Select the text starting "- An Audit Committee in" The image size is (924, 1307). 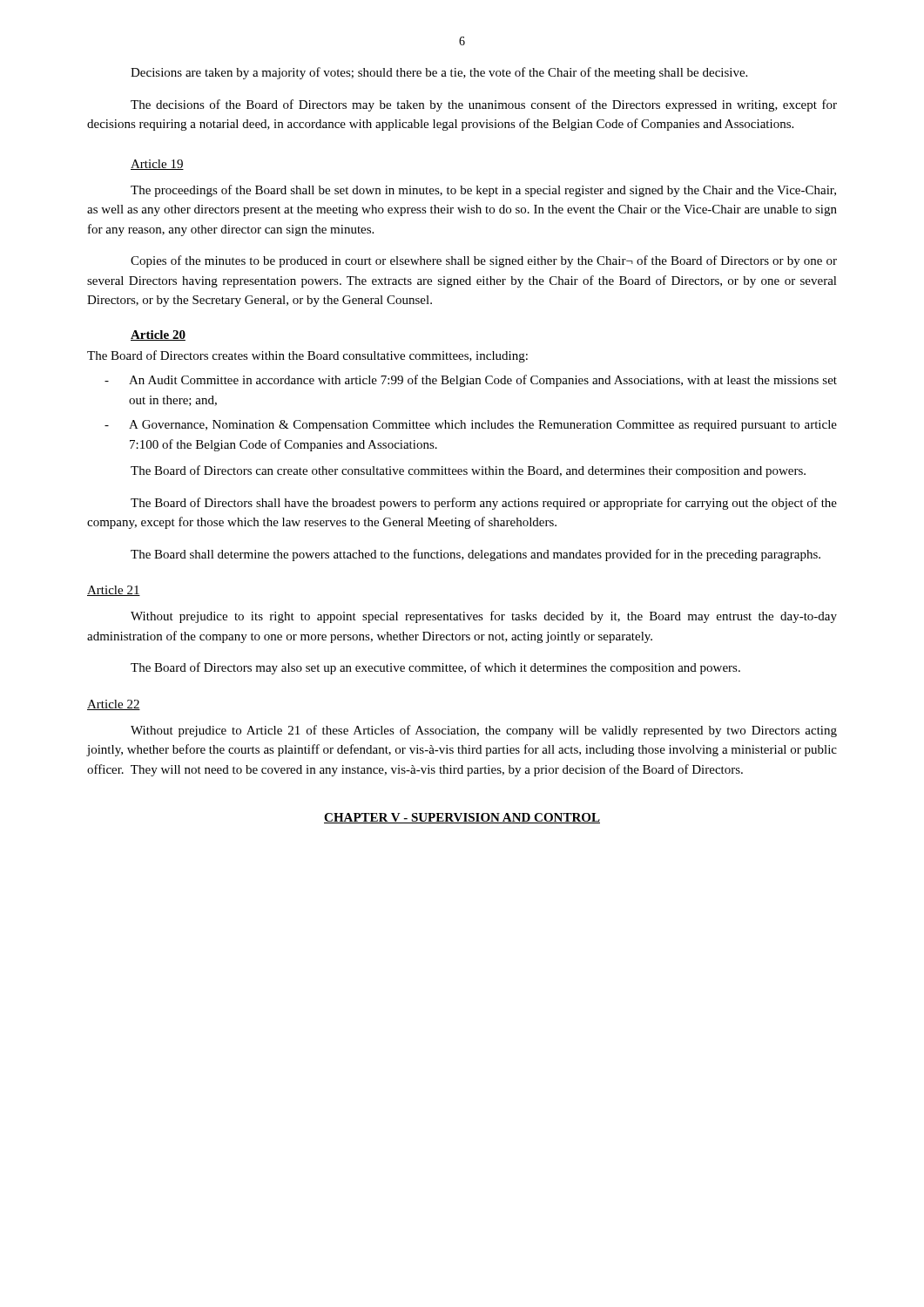pos(471,390)
